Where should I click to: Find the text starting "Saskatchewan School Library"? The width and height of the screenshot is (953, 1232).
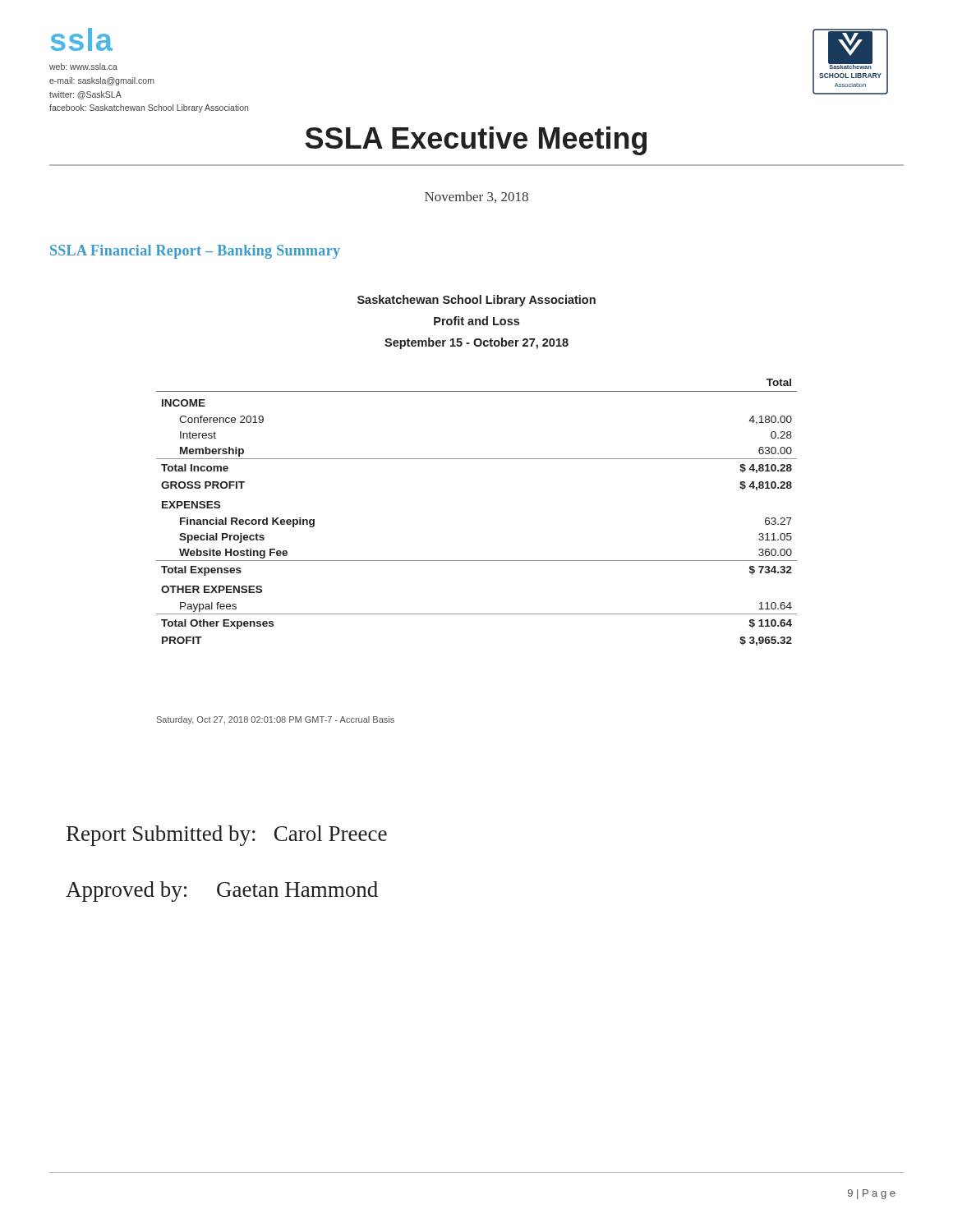pyautogui.click(x=476, y=321)
